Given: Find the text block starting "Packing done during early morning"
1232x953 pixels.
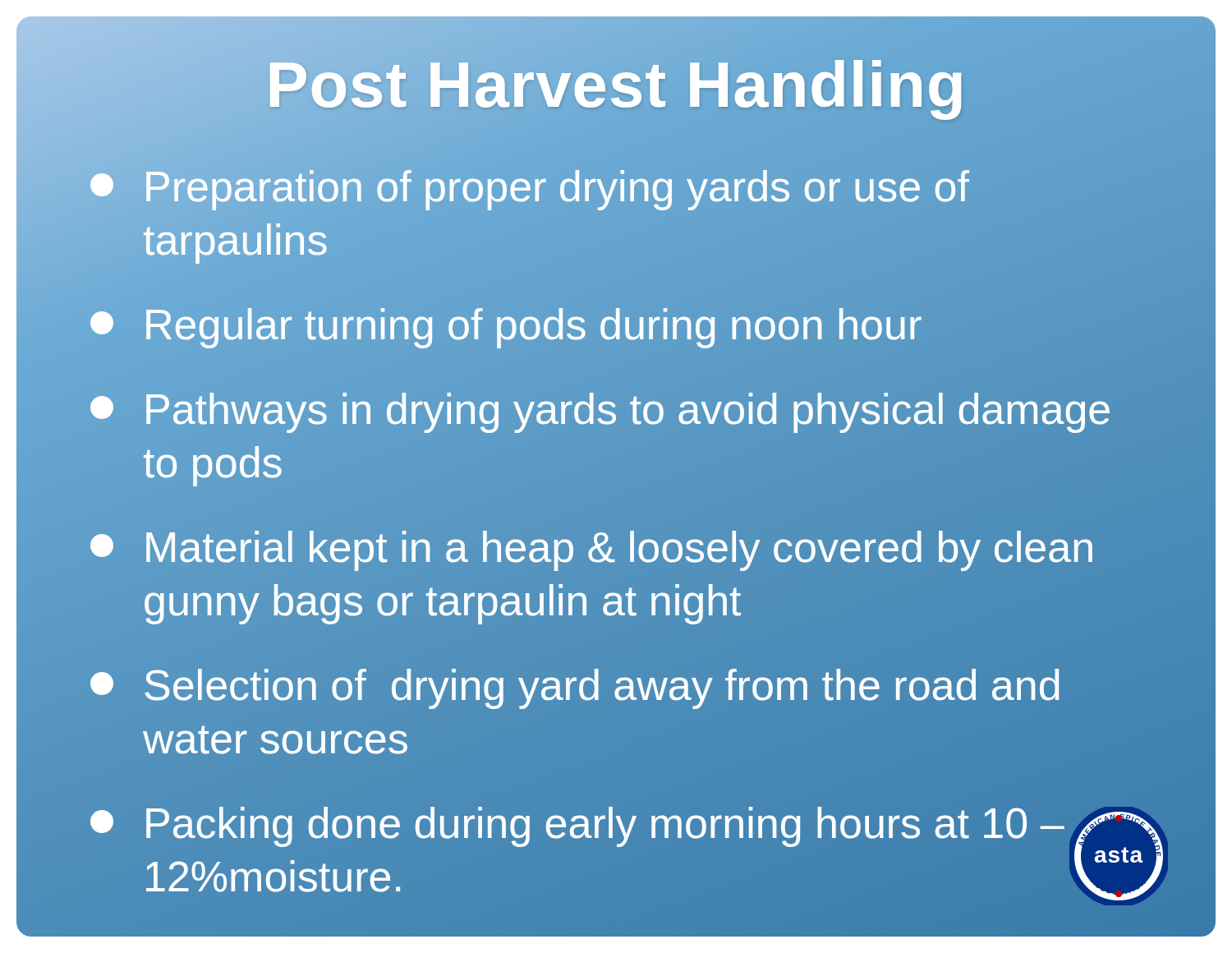Looking at the screenshot, I should point(620,850).
